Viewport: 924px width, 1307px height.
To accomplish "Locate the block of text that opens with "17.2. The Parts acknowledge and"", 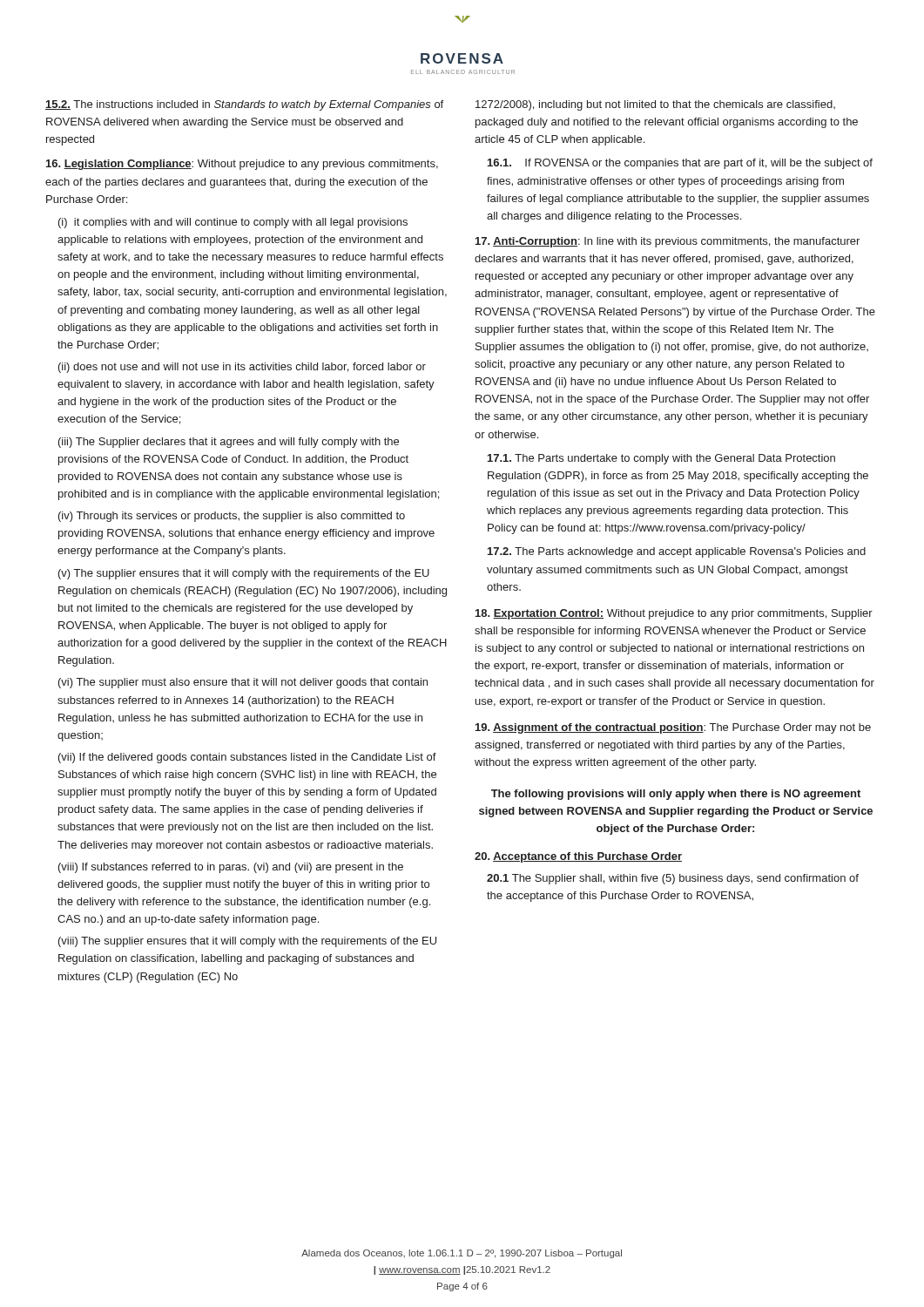I will [676, 569].
